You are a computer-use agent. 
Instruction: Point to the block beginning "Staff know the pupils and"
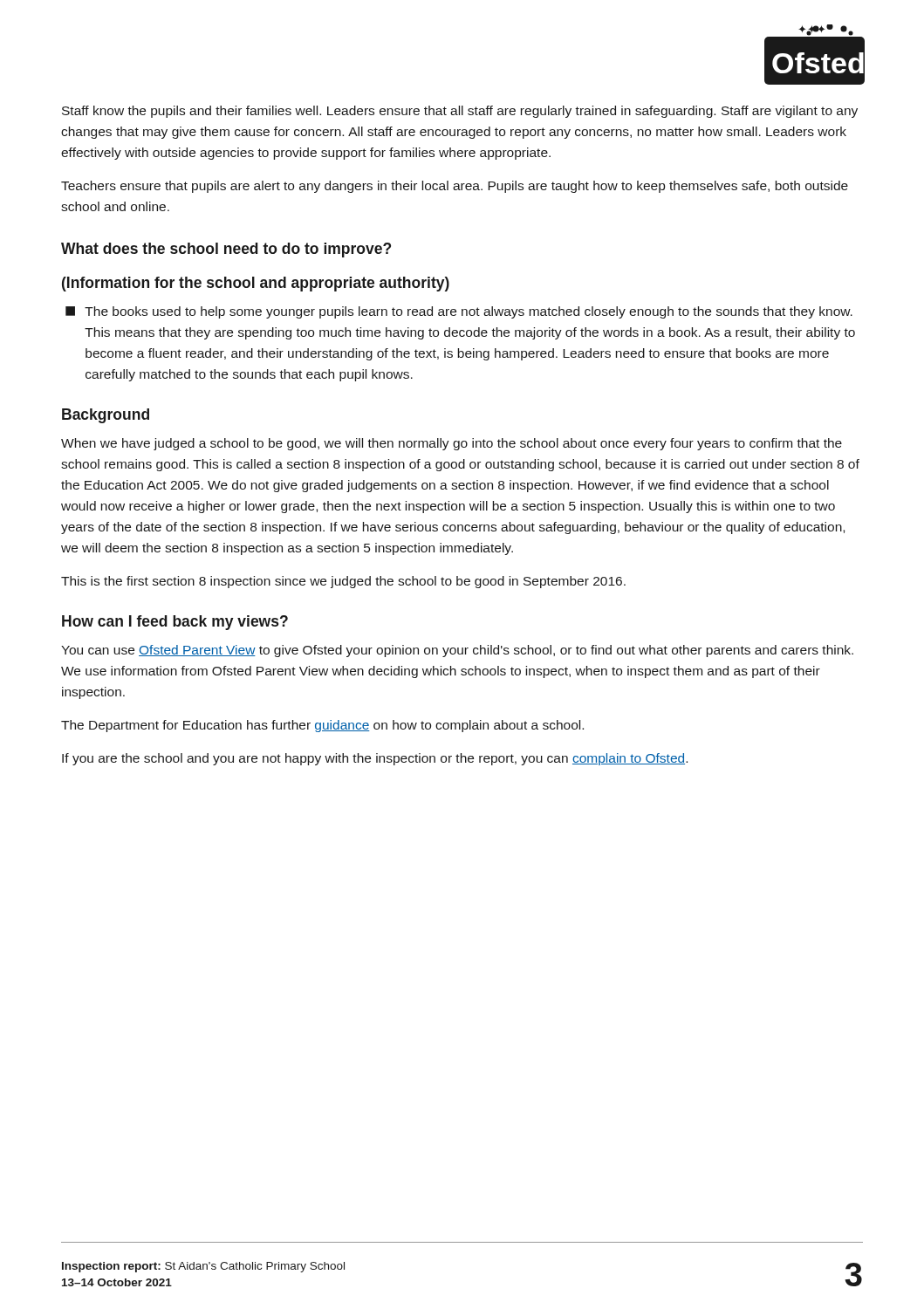(x=460, y=131)
